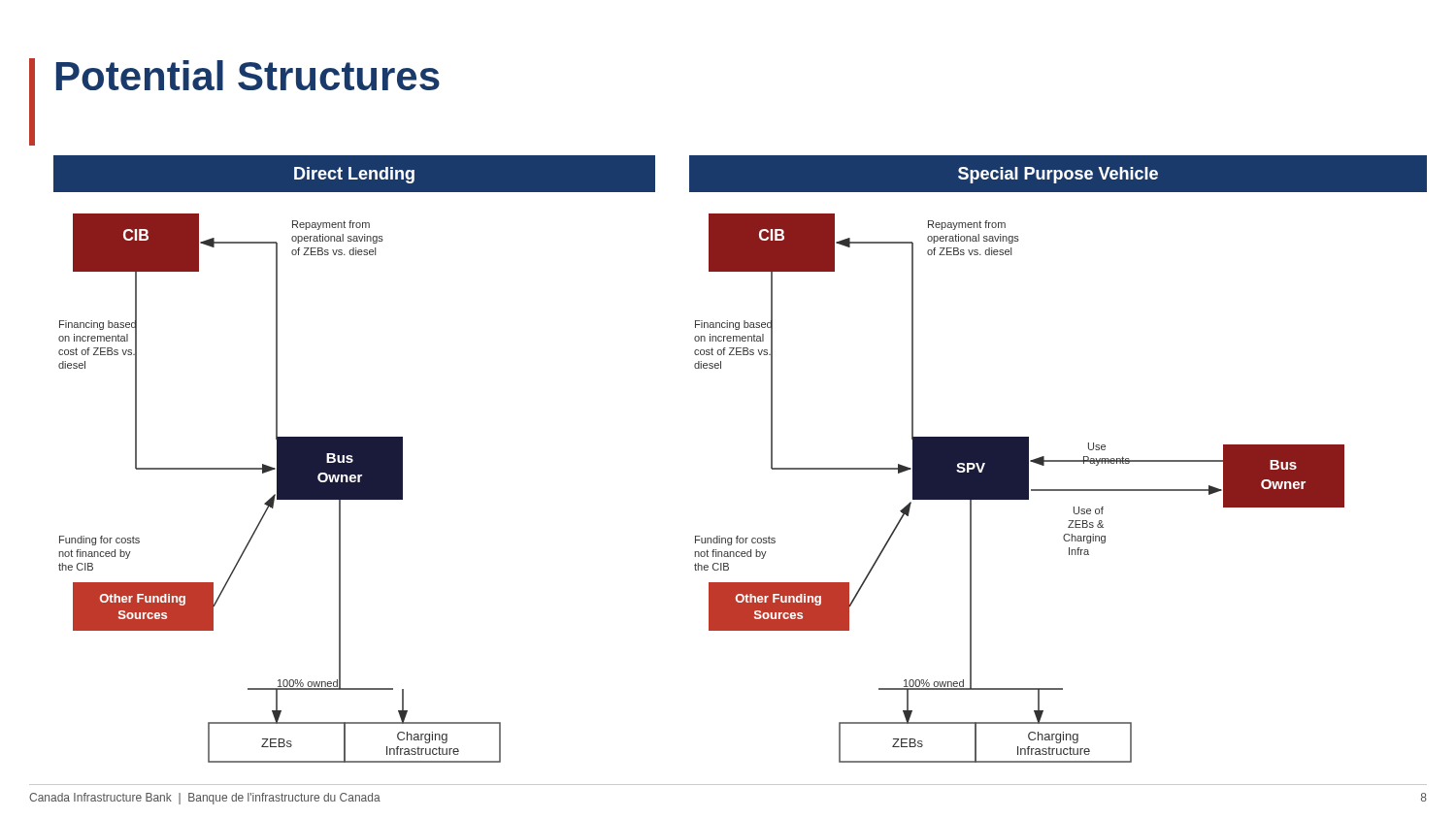Navigate to the region starting "Potential Structures"
The width and height of the screenshot is (1456, 819).
247,76
